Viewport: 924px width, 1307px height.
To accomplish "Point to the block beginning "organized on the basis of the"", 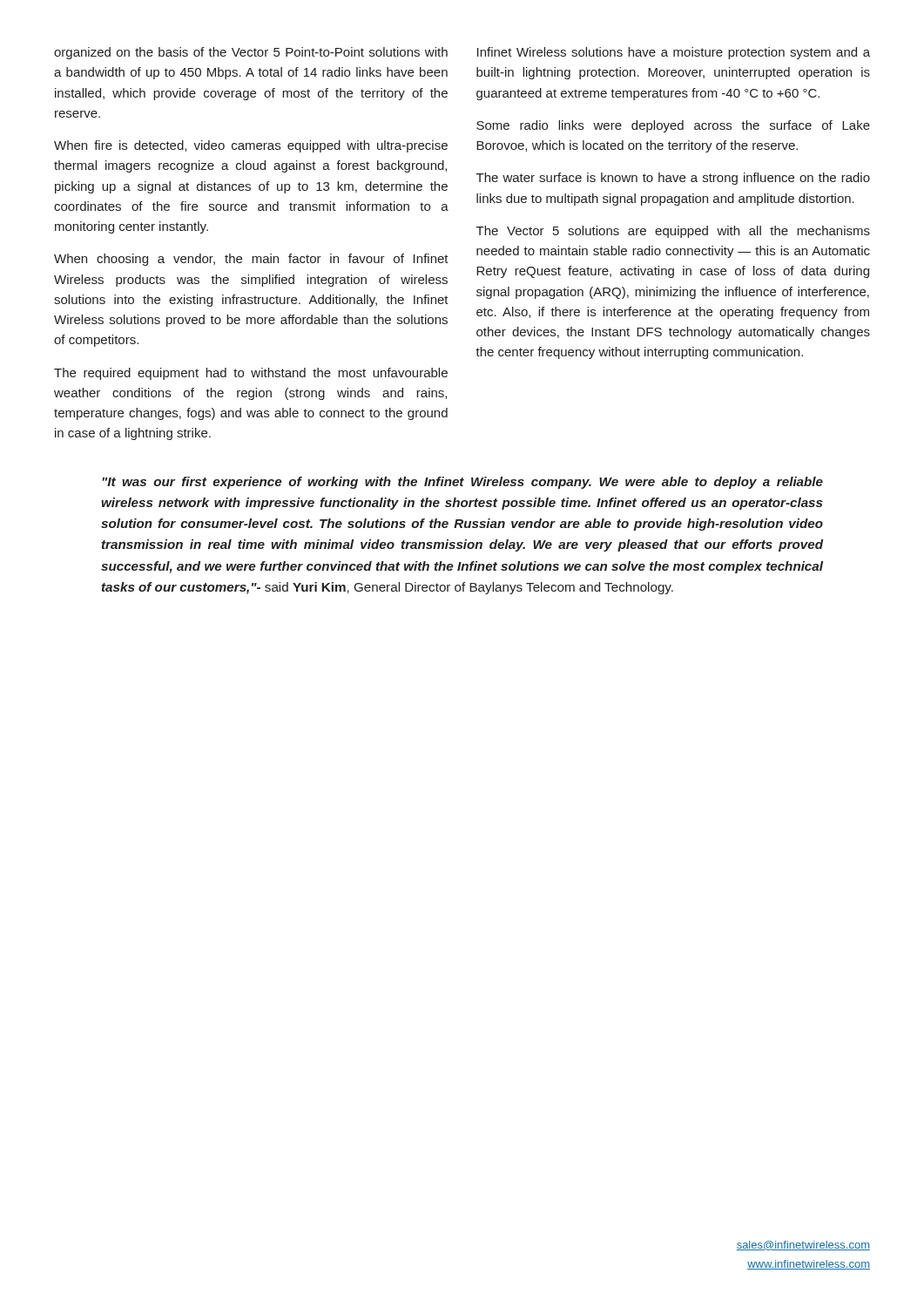I will click(251, 53).
